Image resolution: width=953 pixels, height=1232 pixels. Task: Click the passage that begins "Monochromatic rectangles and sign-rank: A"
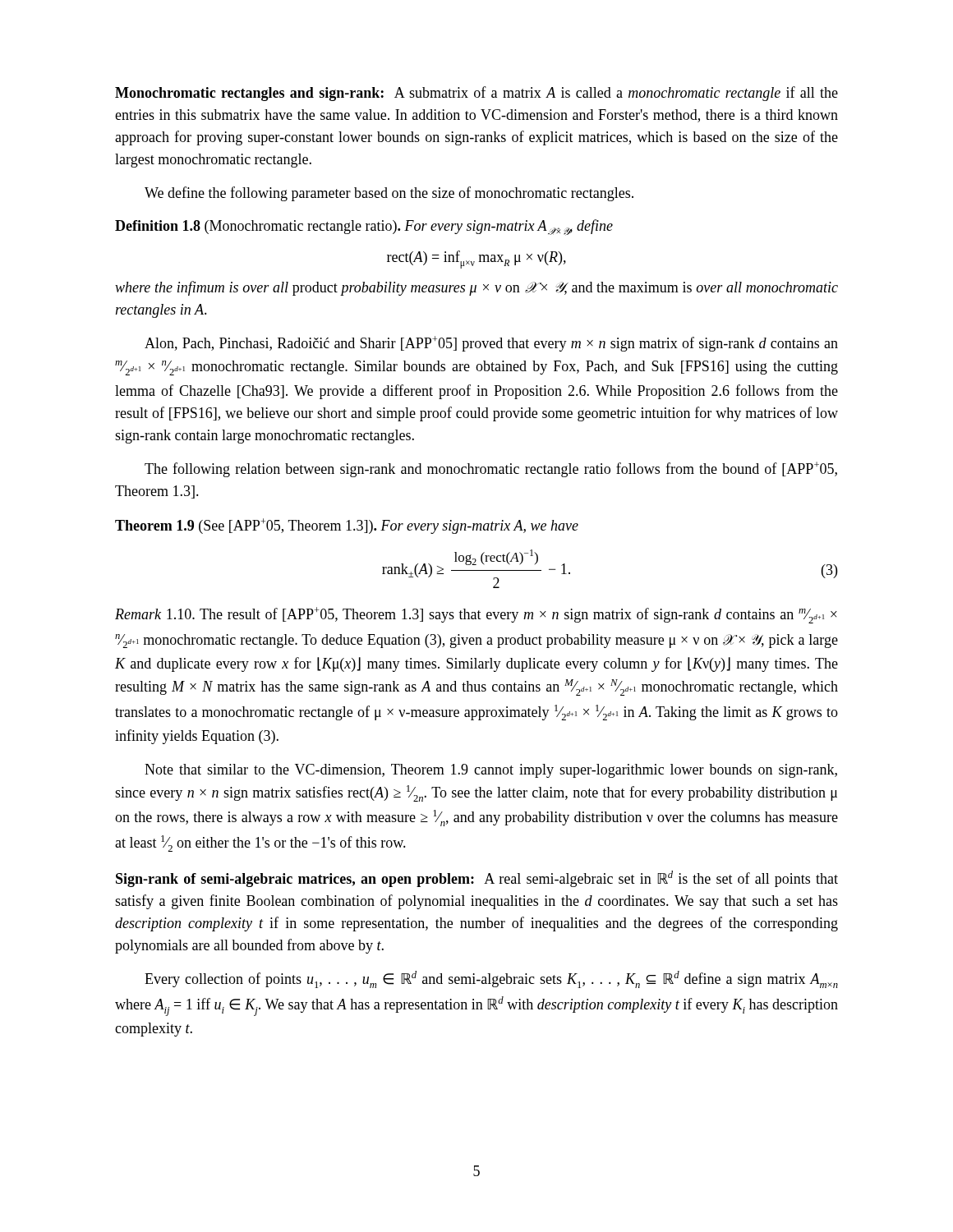476,126
